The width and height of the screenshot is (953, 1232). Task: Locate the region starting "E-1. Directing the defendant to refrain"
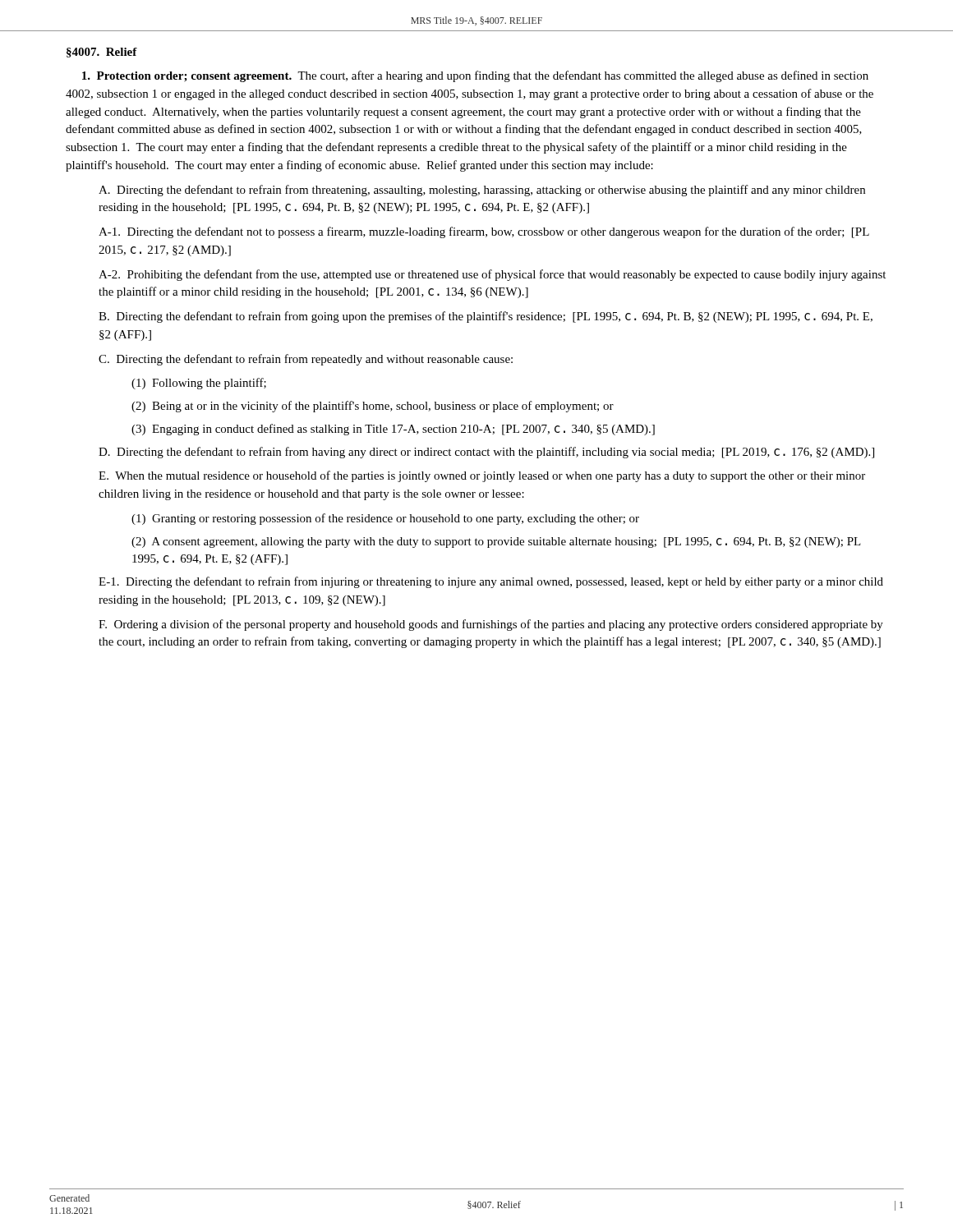[491, 591]
